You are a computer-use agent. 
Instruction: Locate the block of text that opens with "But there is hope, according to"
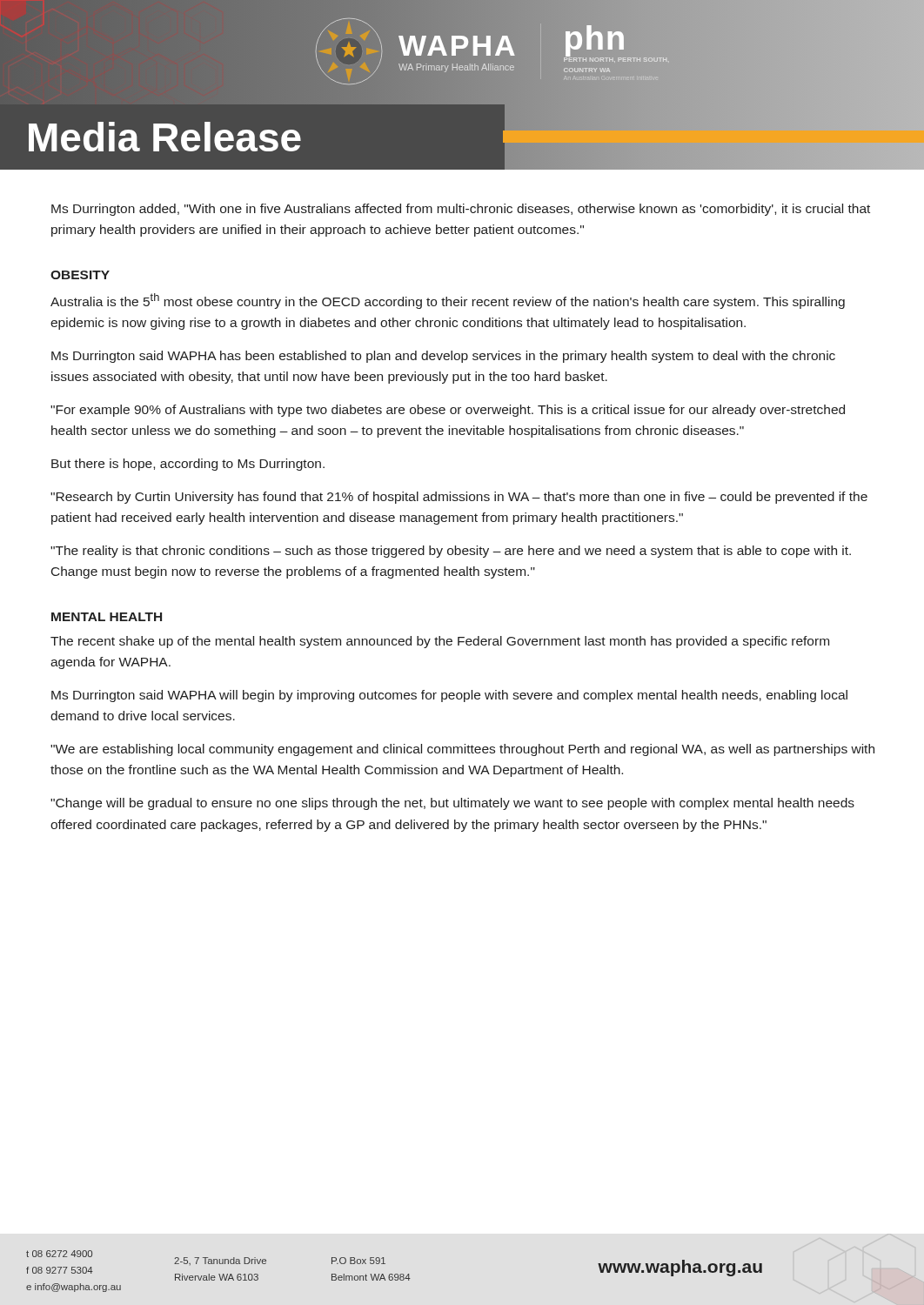tap(188, 465)
